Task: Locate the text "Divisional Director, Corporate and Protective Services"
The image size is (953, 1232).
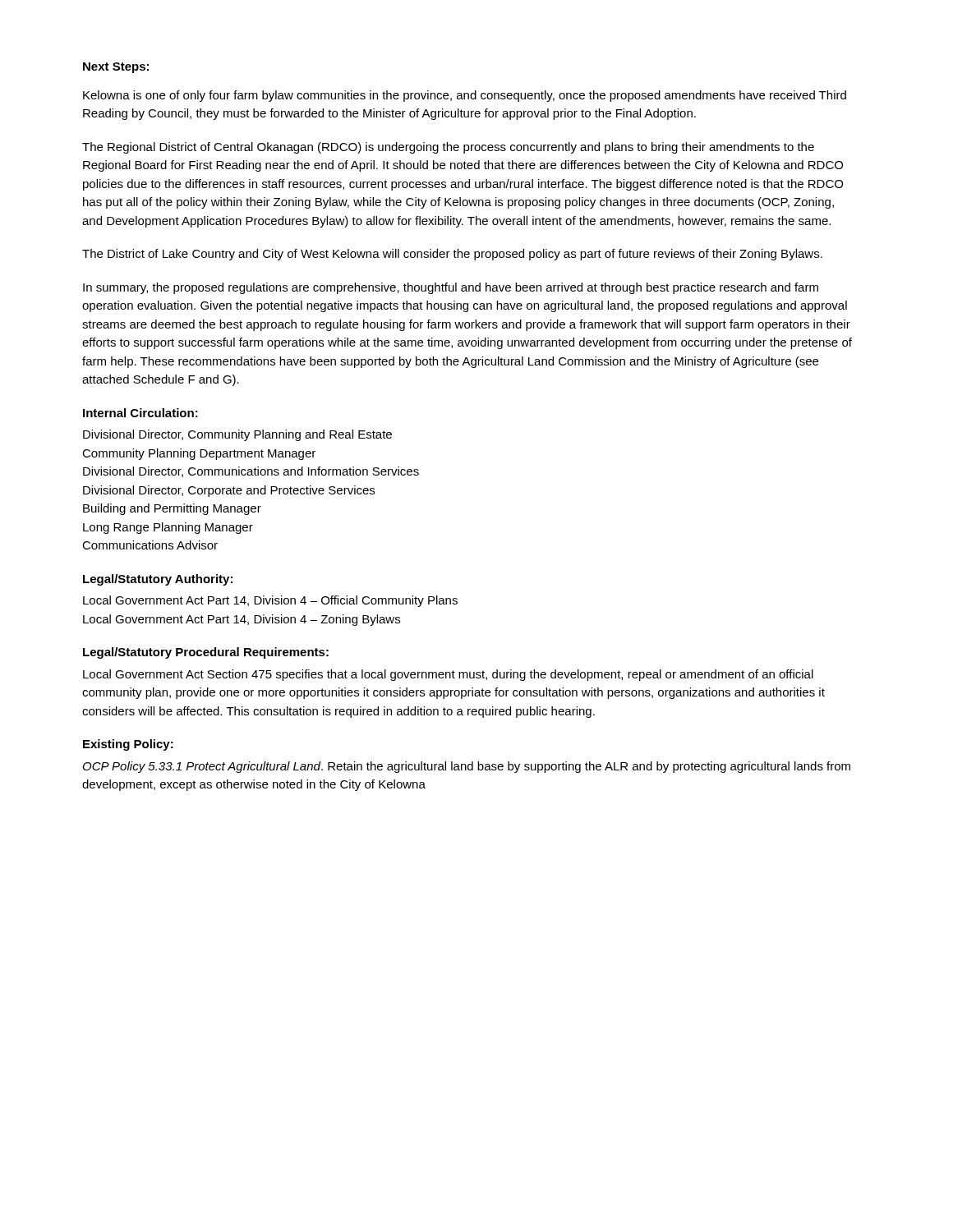Action: (229, 490)
